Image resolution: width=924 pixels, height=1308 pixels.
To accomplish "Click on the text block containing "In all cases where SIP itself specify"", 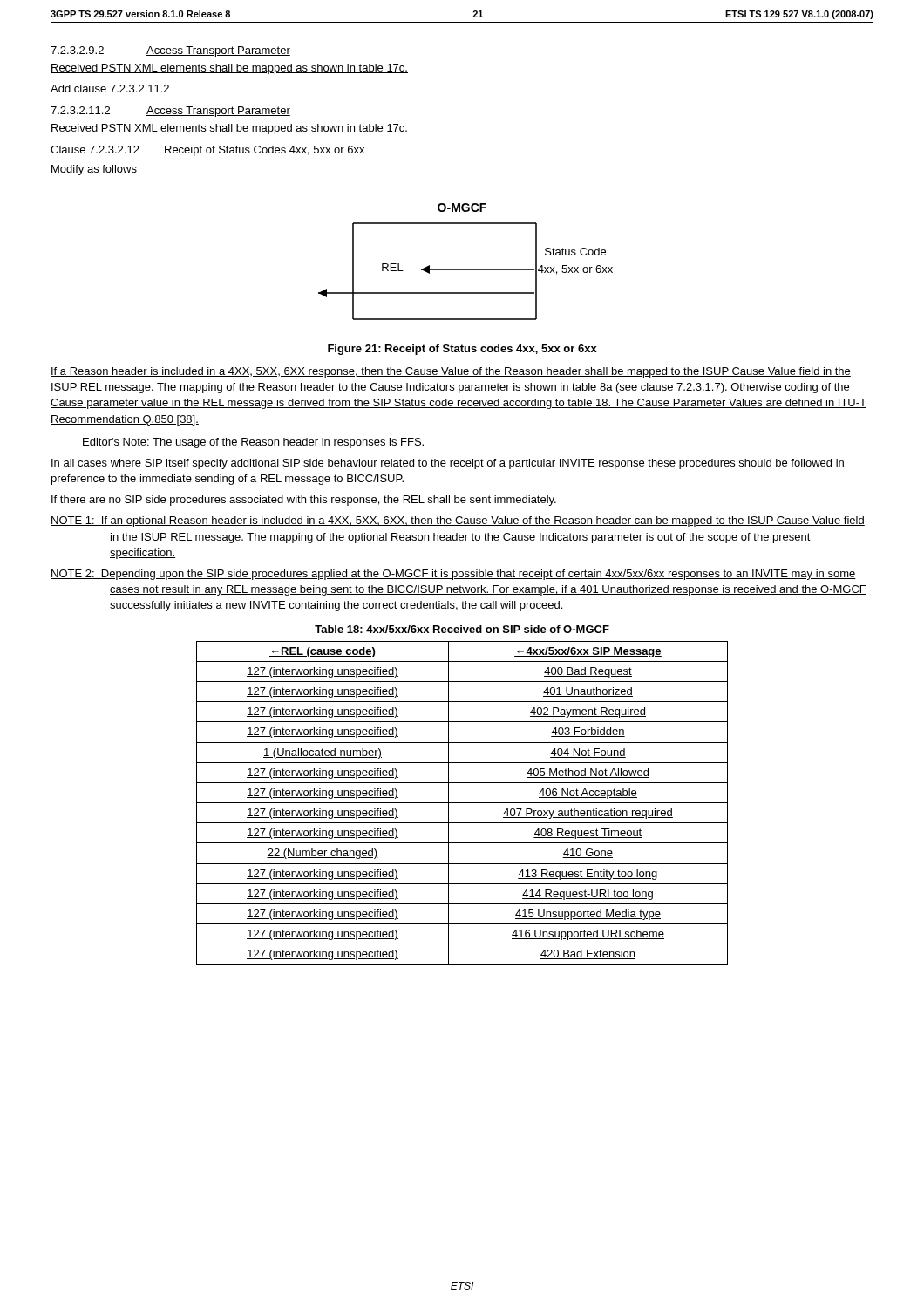I will [x=447, y=470].
